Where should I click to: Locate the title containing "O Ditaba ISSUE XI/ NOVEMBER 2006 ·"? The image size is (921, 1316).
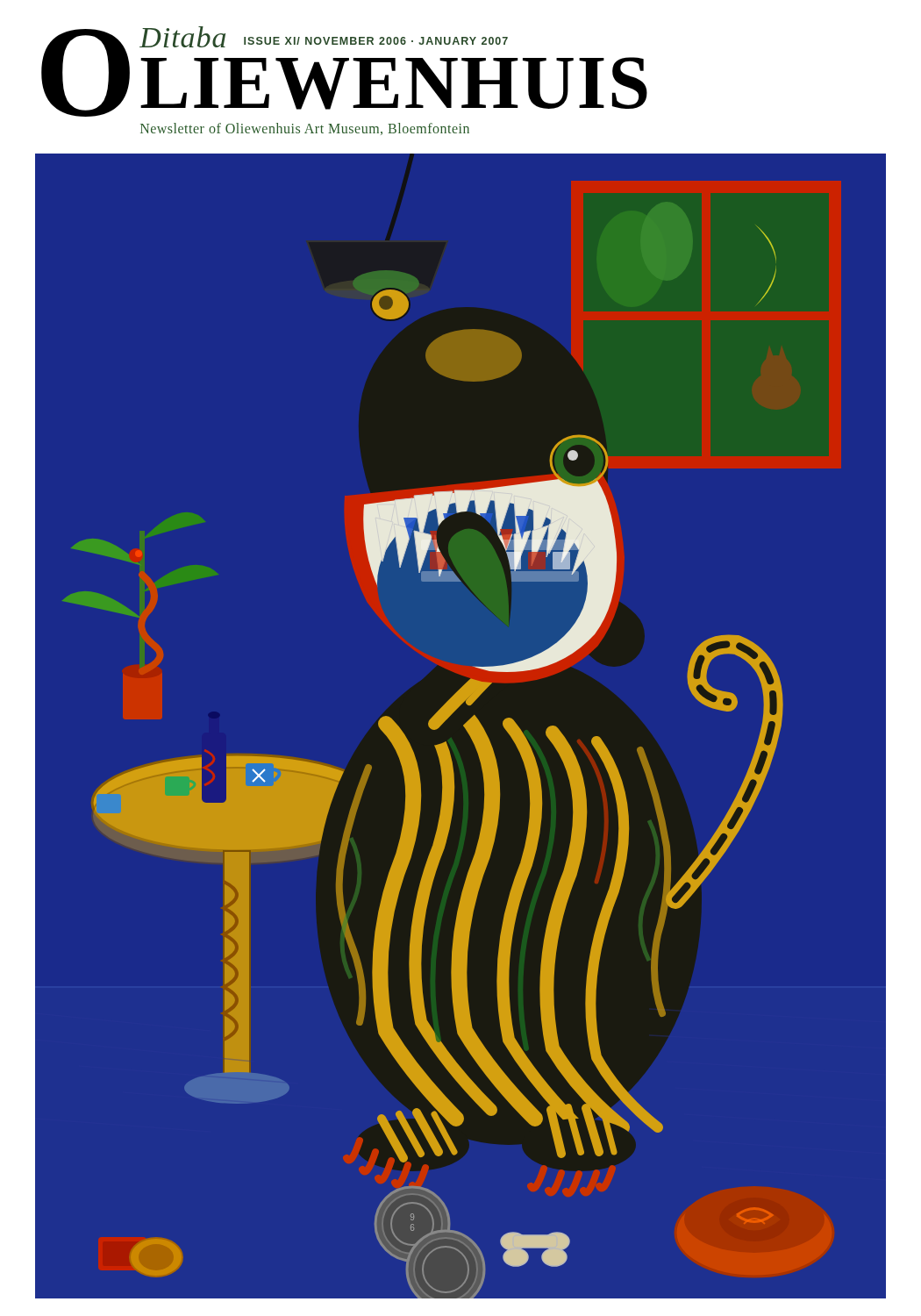pos(460,80)
